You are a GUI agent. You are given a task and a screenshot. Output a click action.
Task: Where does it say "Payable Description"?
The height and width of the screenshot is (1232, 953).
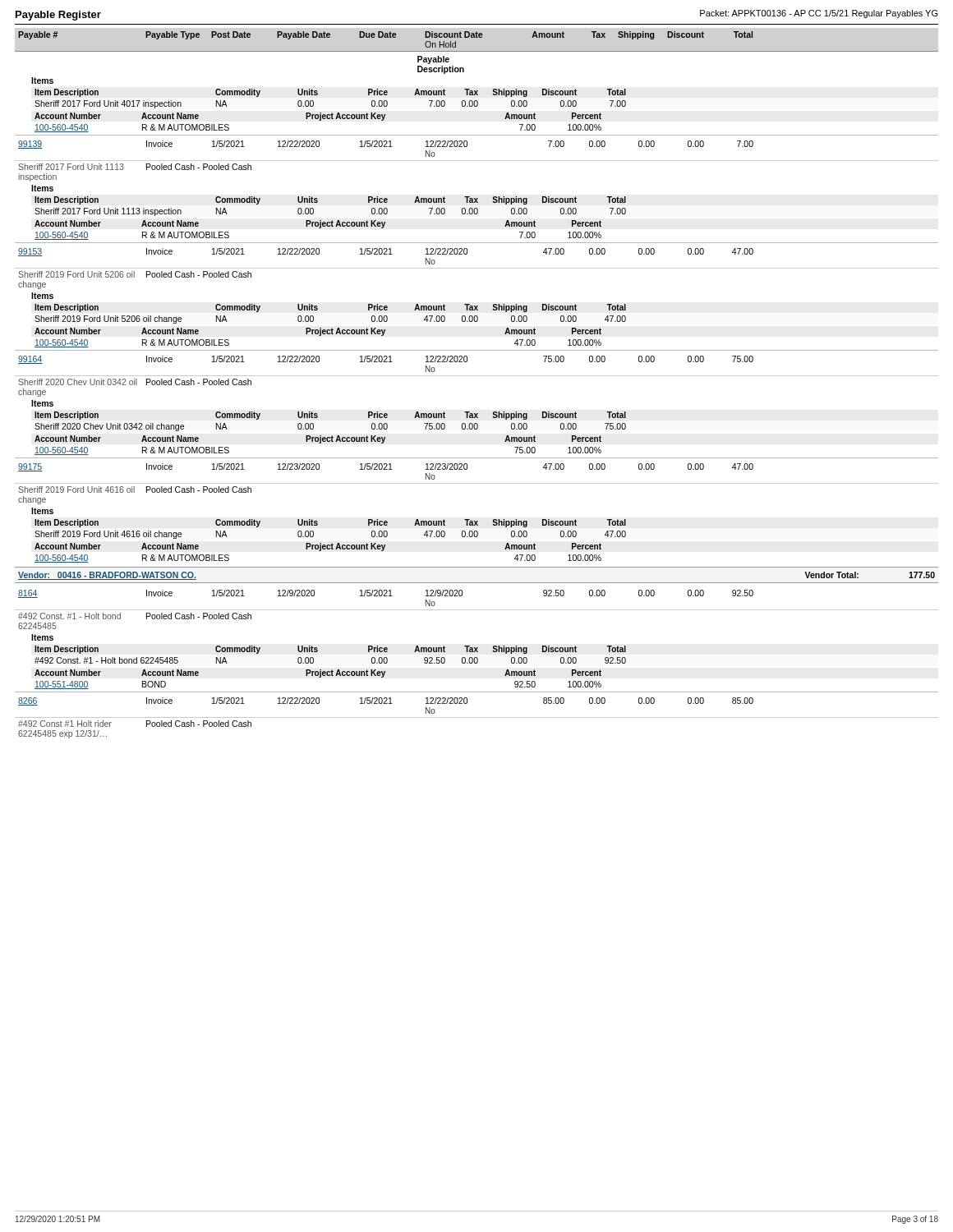[433, 60]
